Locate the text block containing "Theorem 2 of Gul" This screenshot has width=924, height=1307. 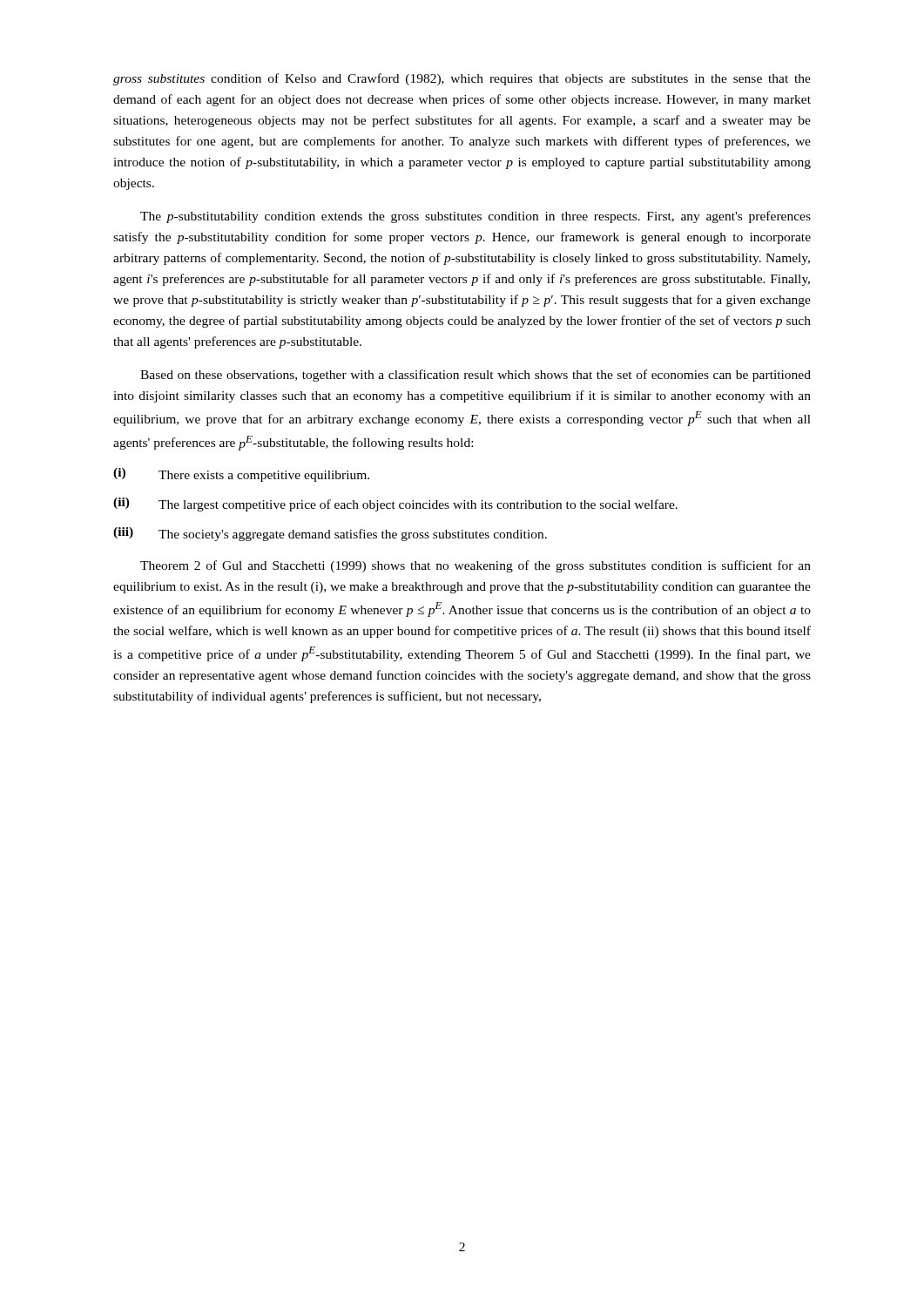pyautogui.click(x=462, y=631)
